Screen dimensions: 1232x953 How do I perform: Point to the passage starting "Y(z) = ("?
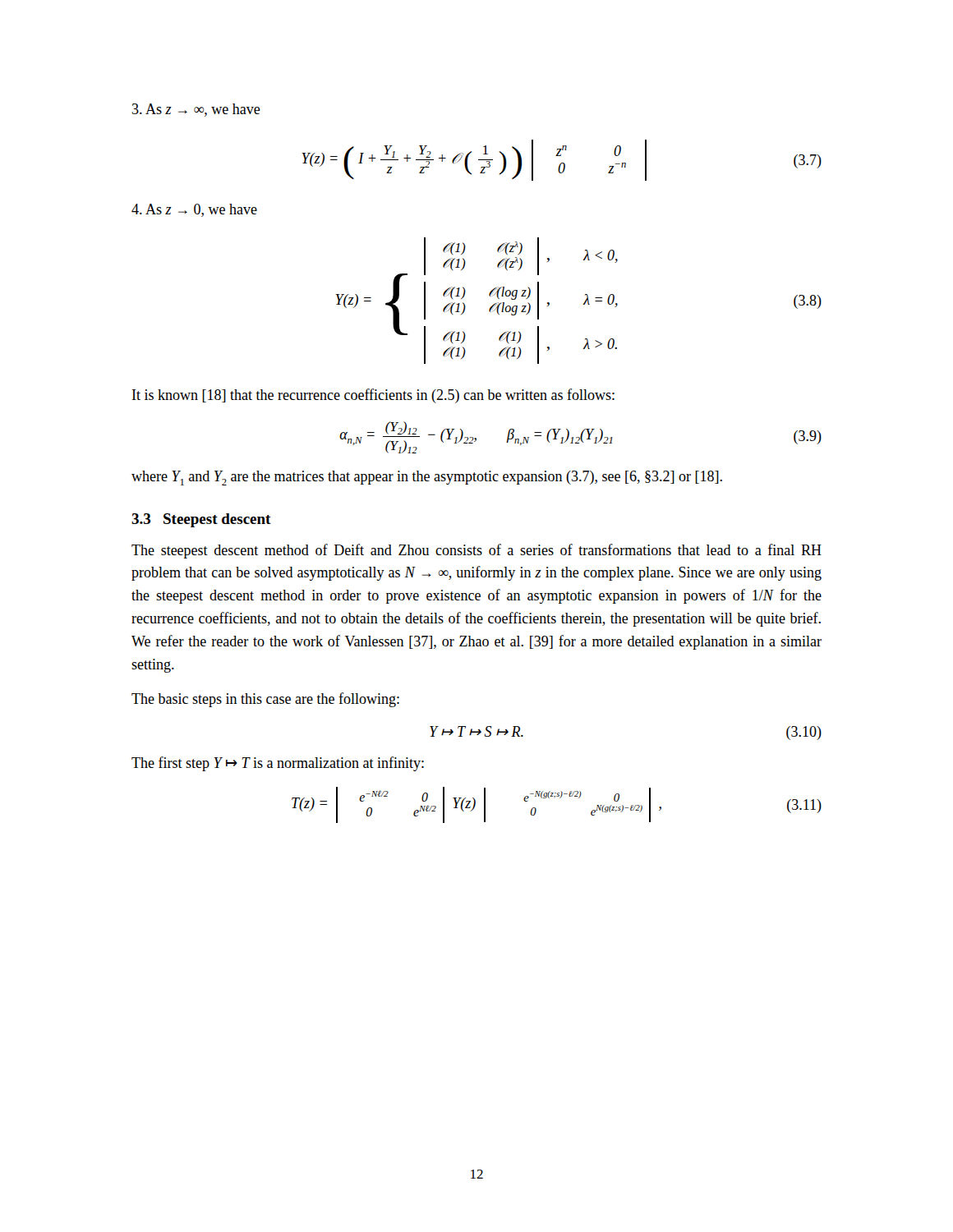coord(561,160)
